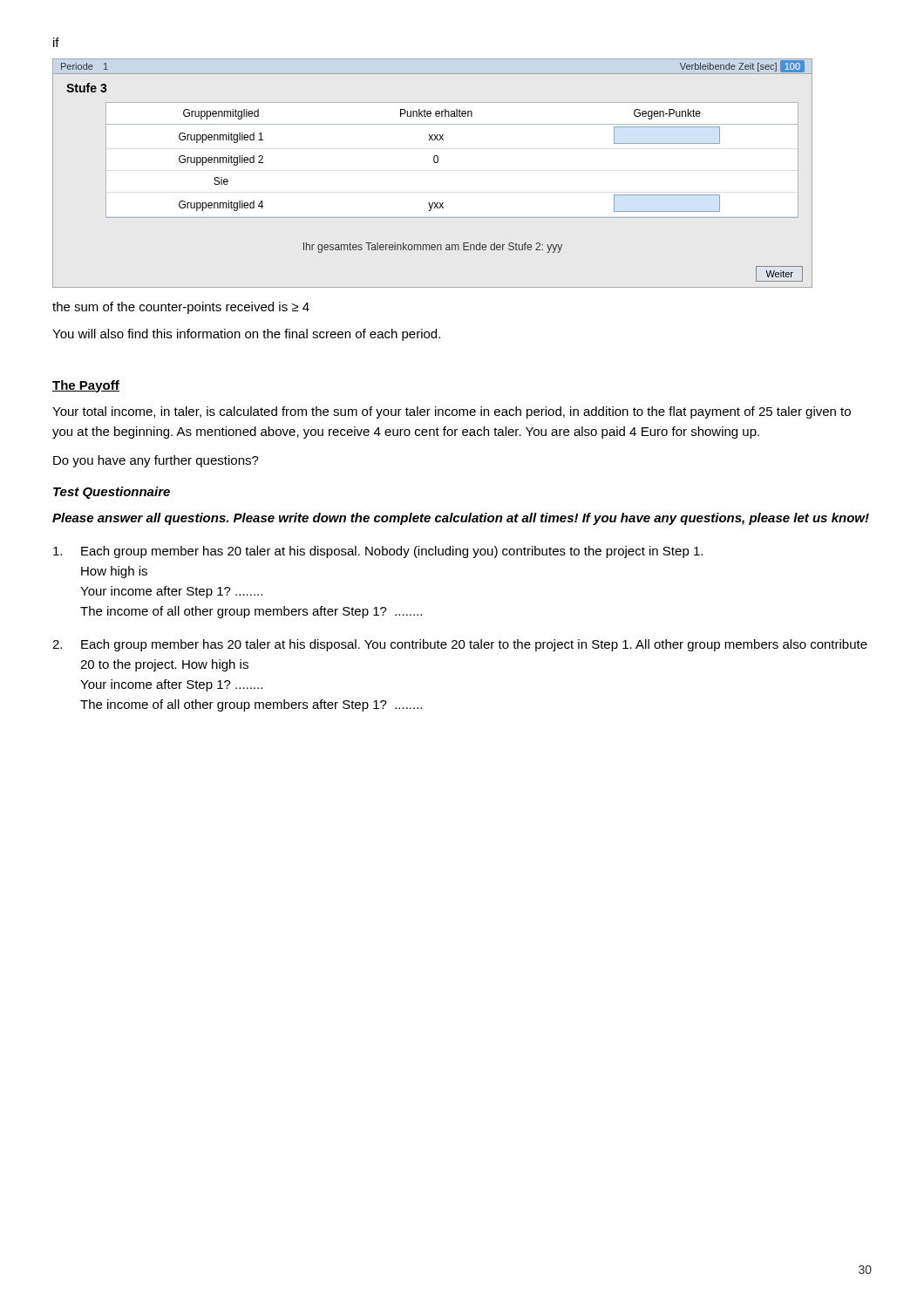Select the section header that says "The Payoff"
Viewport: 924px width, 1308px height.
tap(86, 385)
